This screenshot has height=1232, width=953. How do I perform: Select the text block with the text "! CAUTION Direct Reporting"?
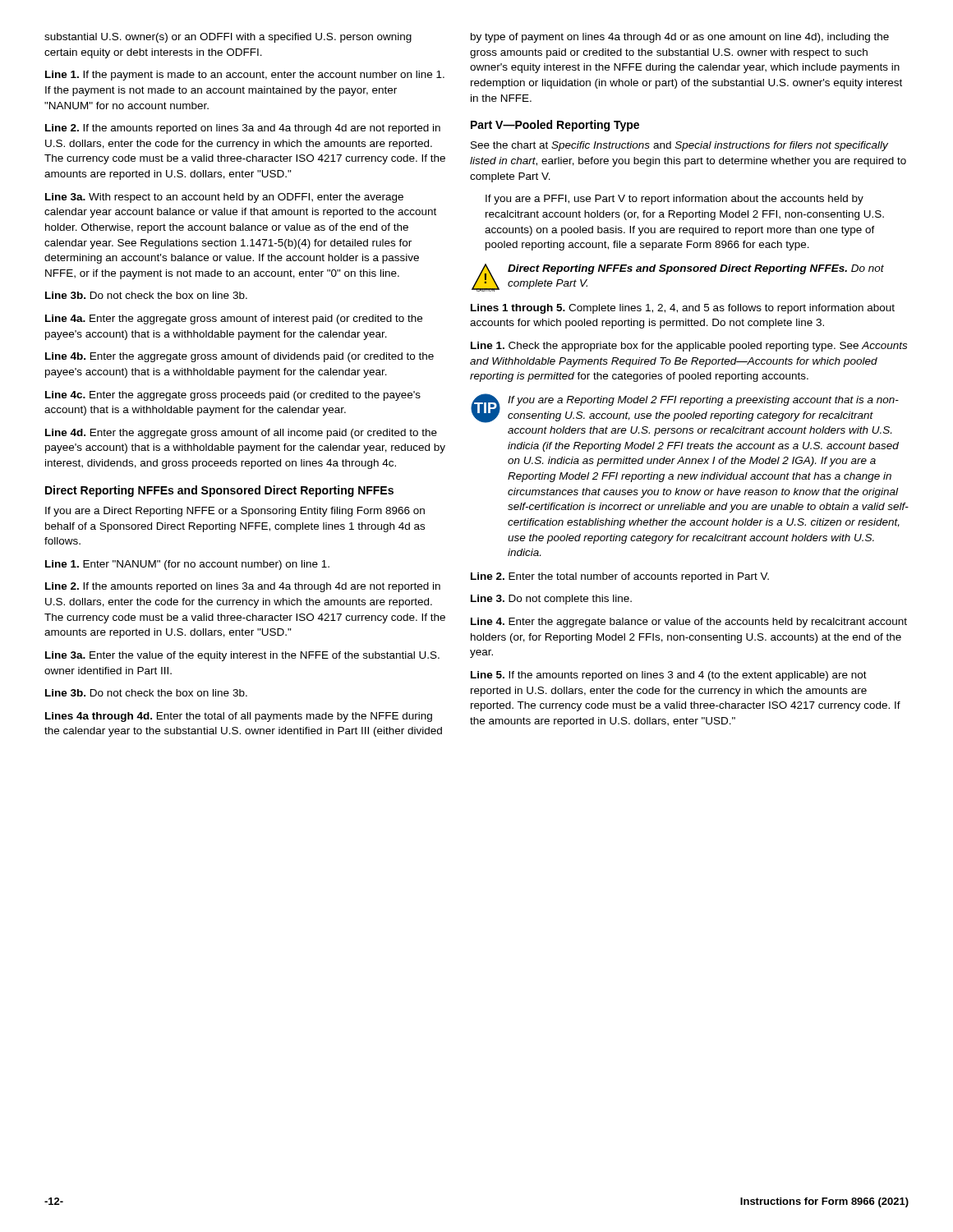pyautogui.click(x=689, y=277)
